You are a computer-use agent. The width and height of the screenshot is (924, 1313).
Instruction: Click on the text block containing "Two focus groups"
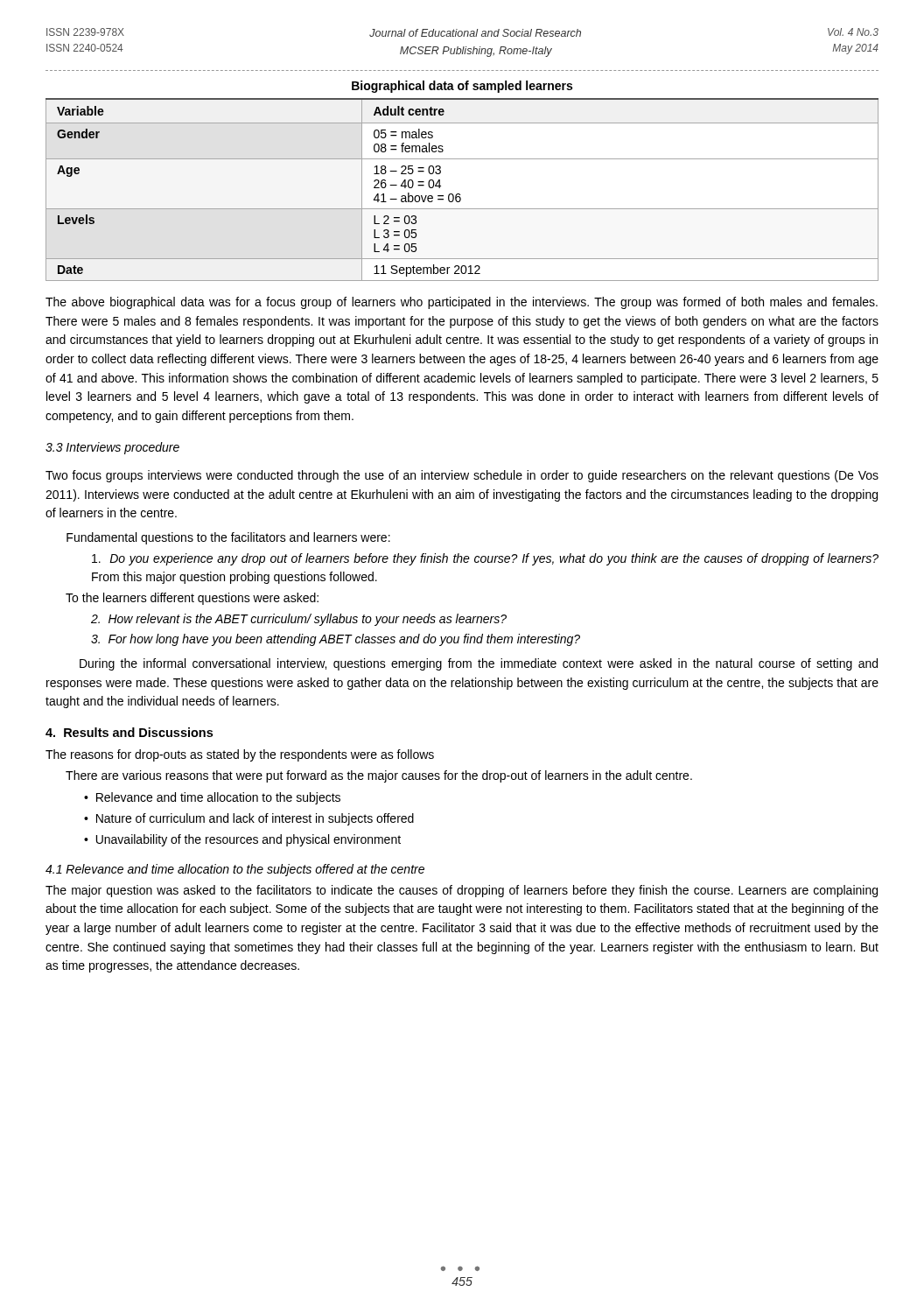point(462,494)
